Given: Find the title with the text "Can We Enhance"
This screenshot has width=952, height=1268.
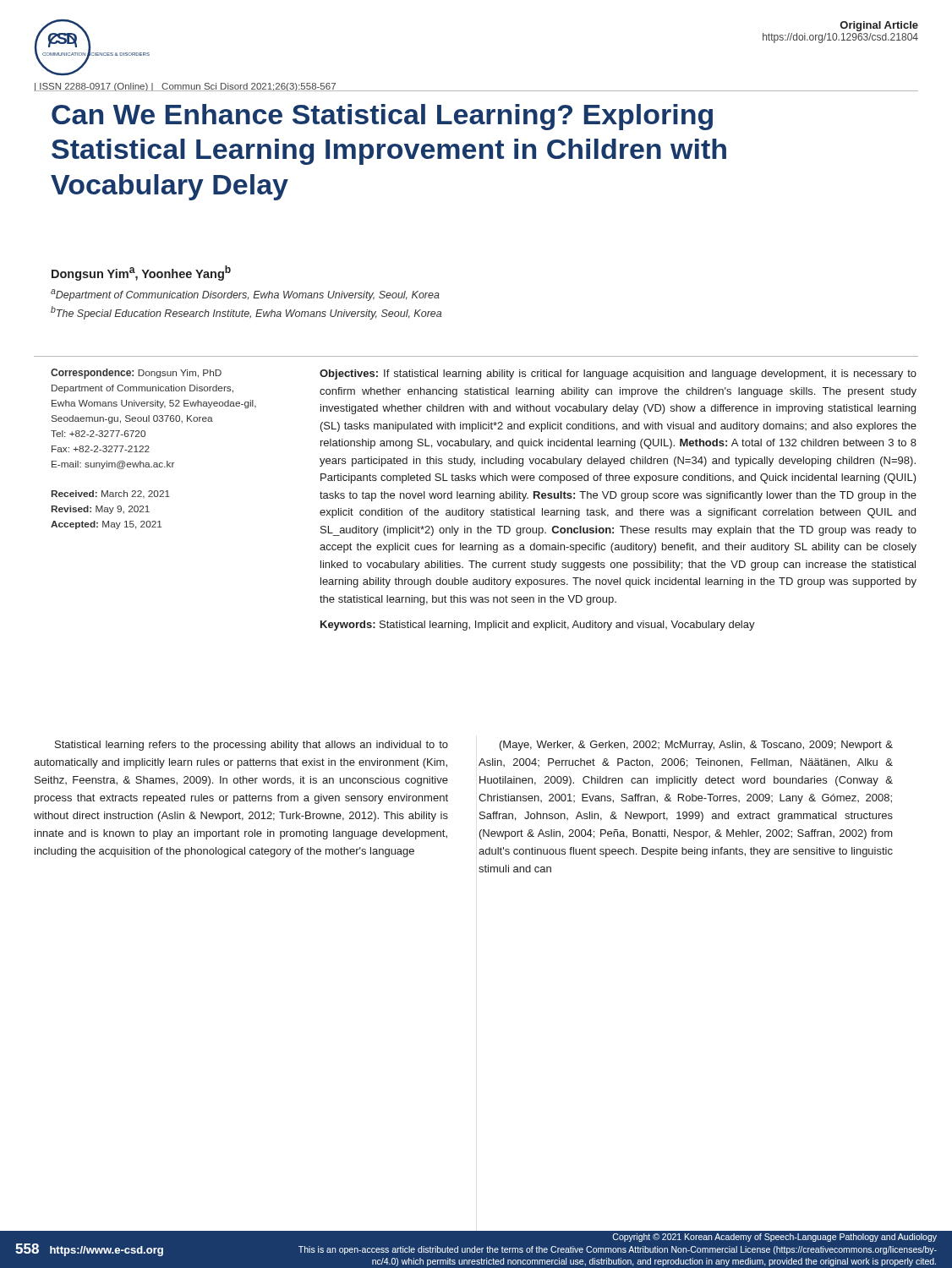Looking at the screenshot, I should click(465, 150).
